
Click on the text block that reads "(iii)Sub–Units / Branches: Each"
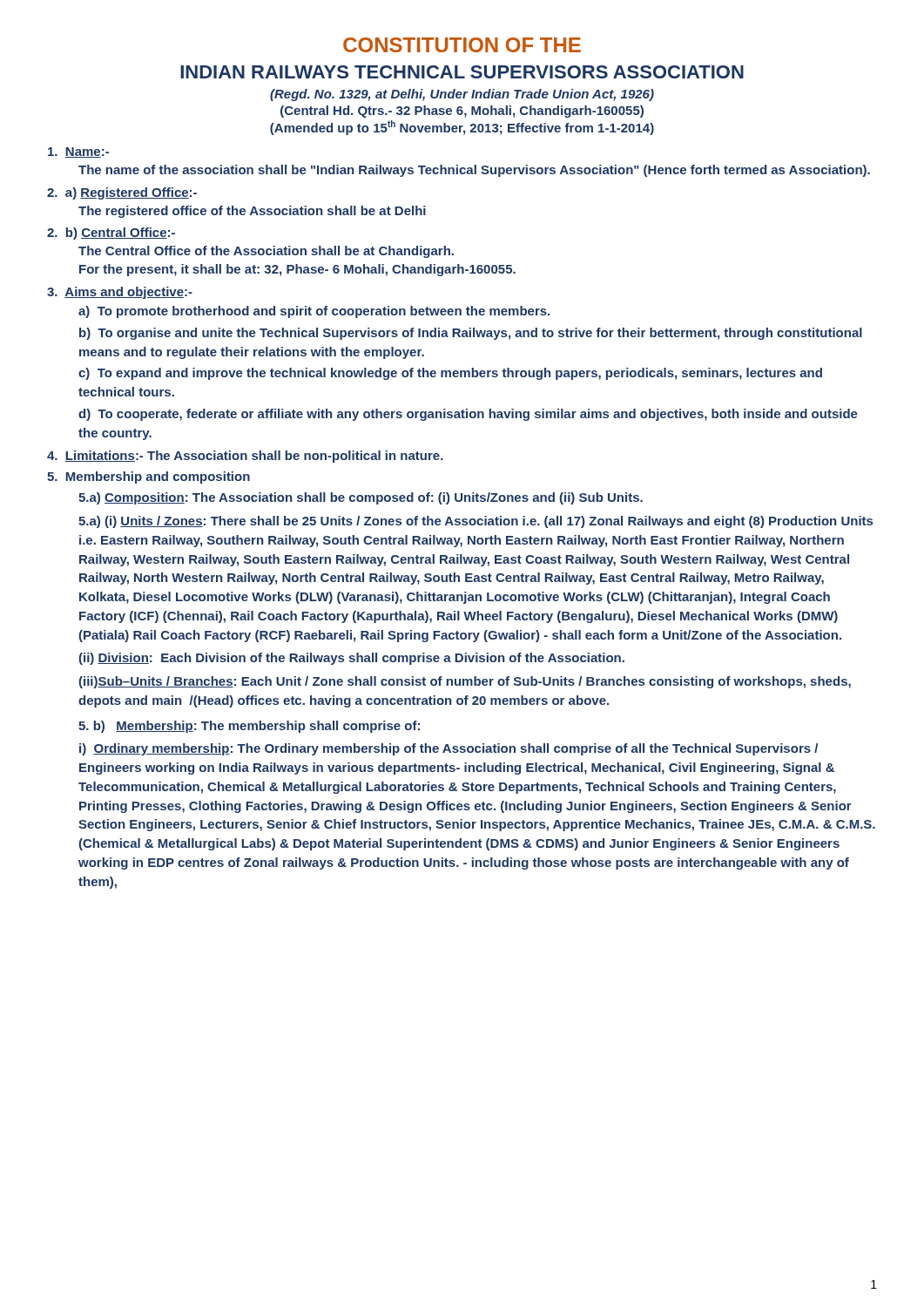pos(465,690)
